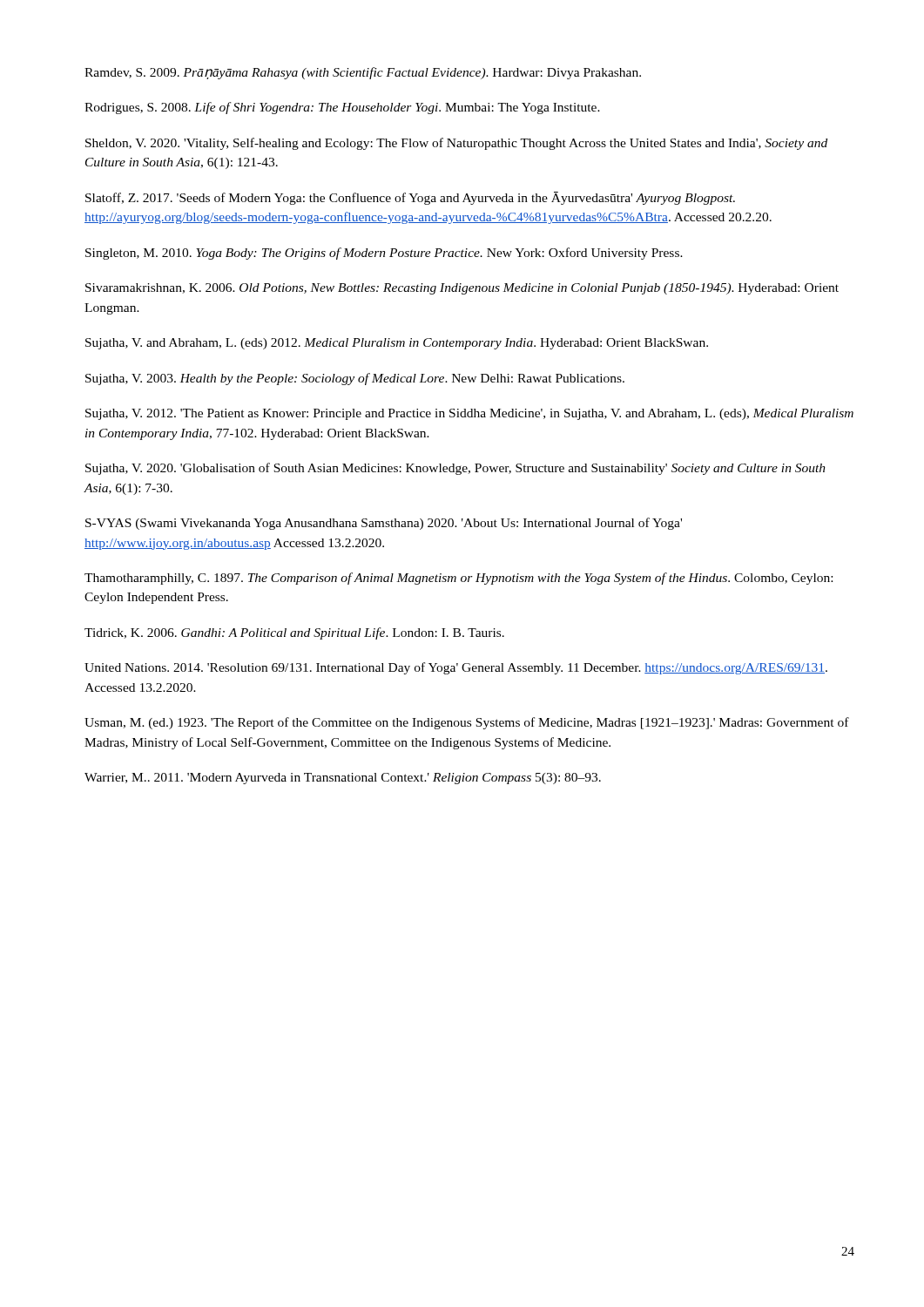Find the text block starting "Thamotharamphilly, C. 1897. The"

(459, 587)
